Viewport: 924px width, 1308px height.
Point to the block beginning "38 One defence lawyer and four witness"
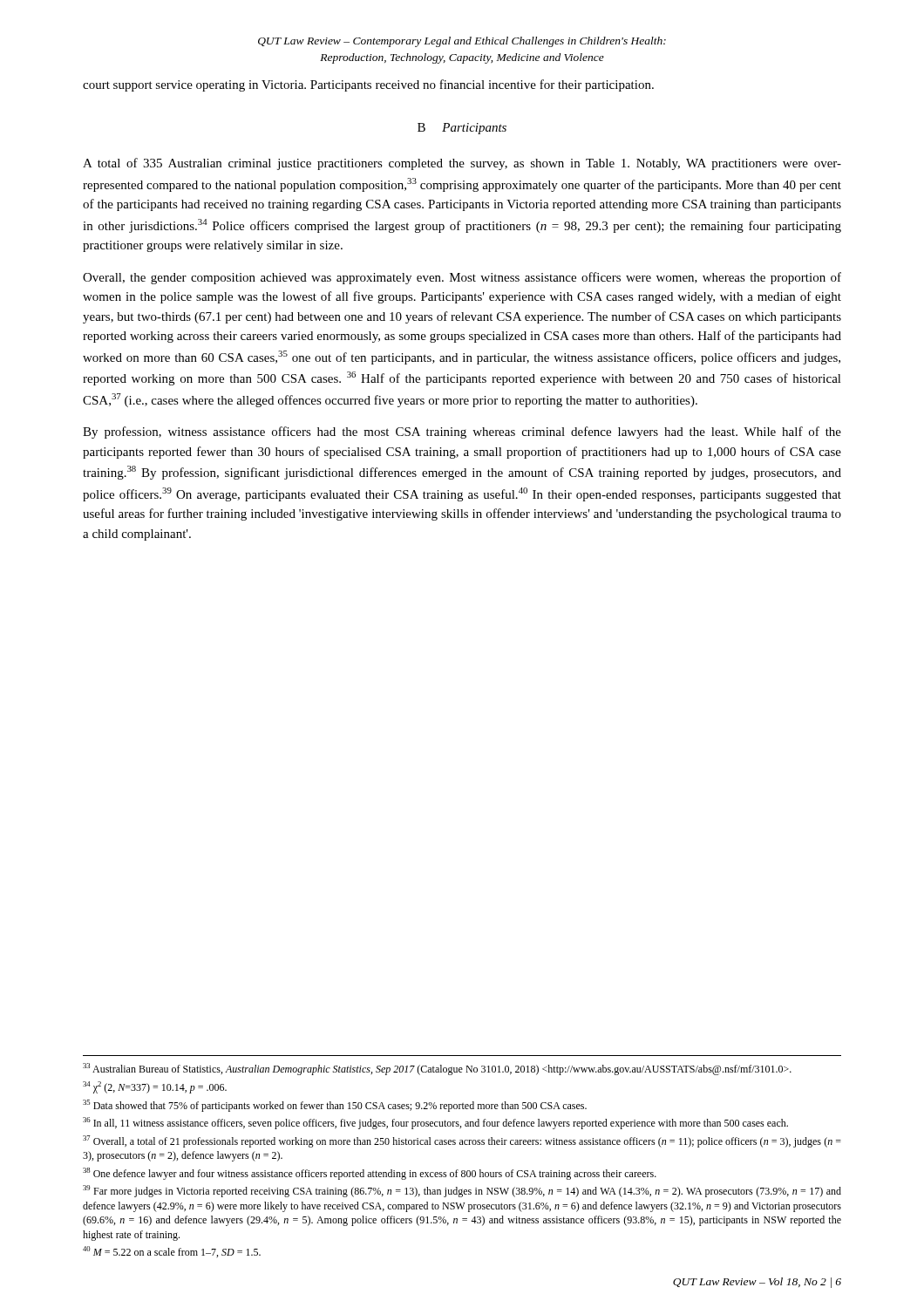click(370, 1173)
